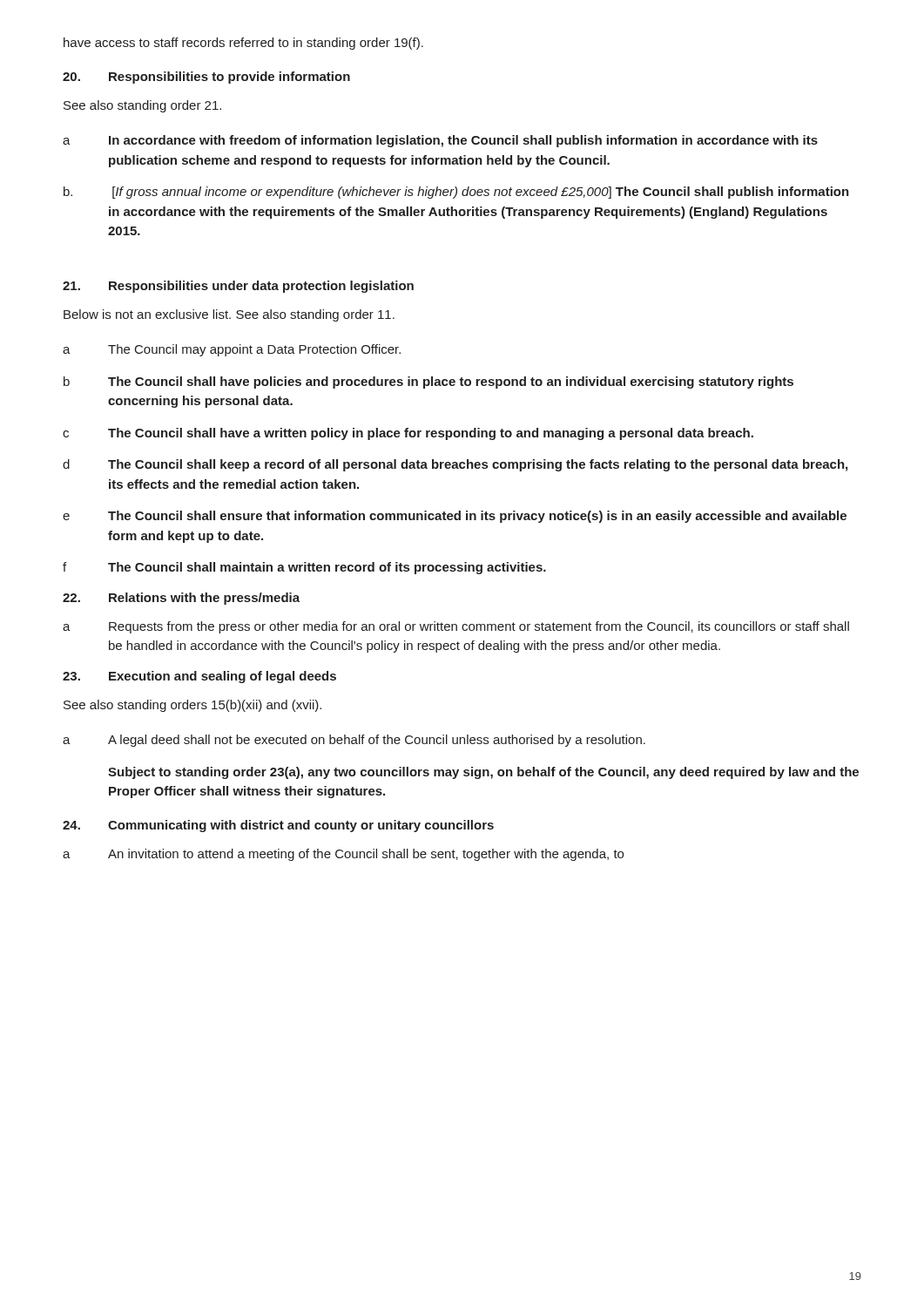
Task: Locate the text block that reads "have access to staff records"
Action: coord(243,42)
